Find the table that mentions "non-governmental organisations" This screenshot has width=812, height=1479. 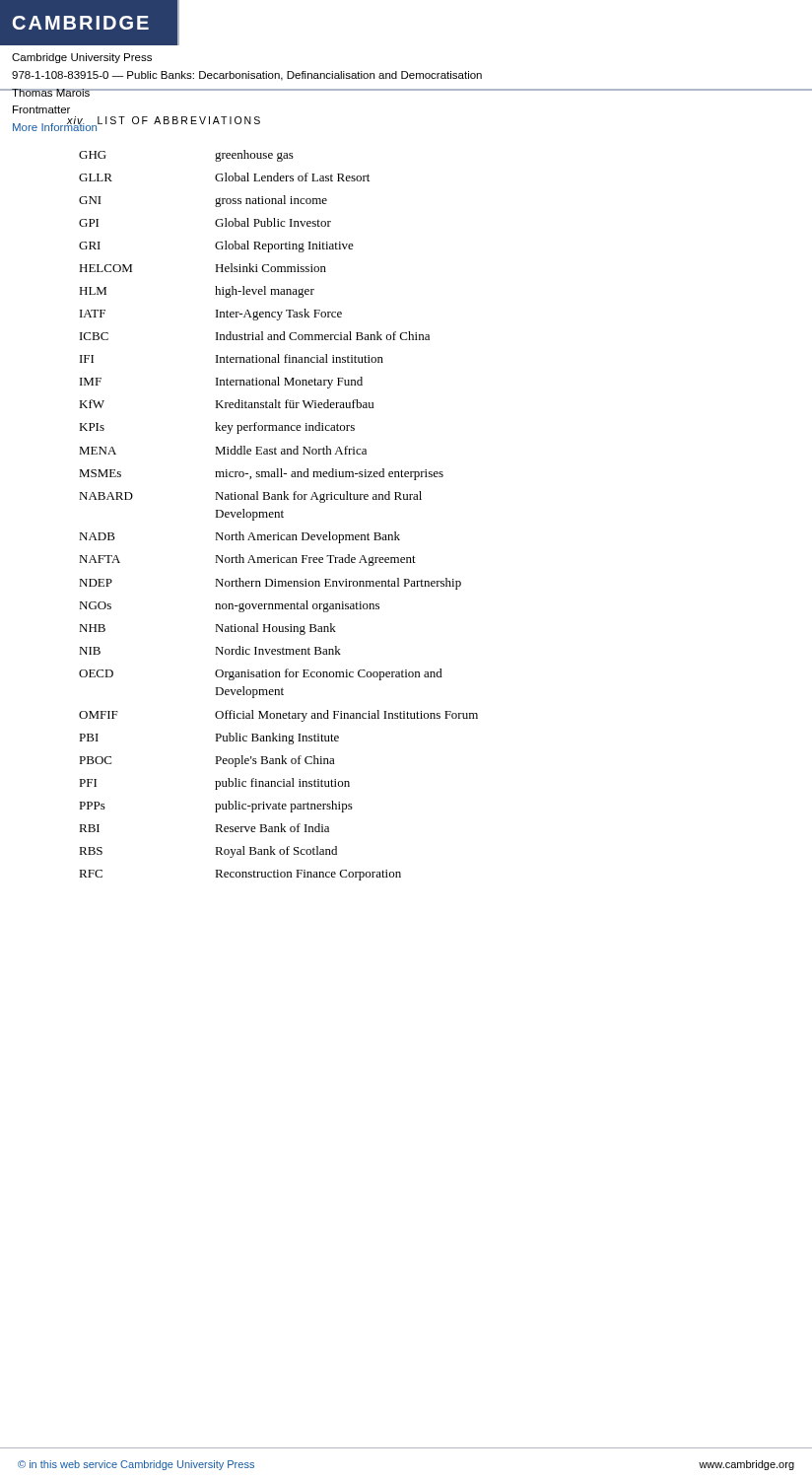pyautogui.click(x=422, y=514)
